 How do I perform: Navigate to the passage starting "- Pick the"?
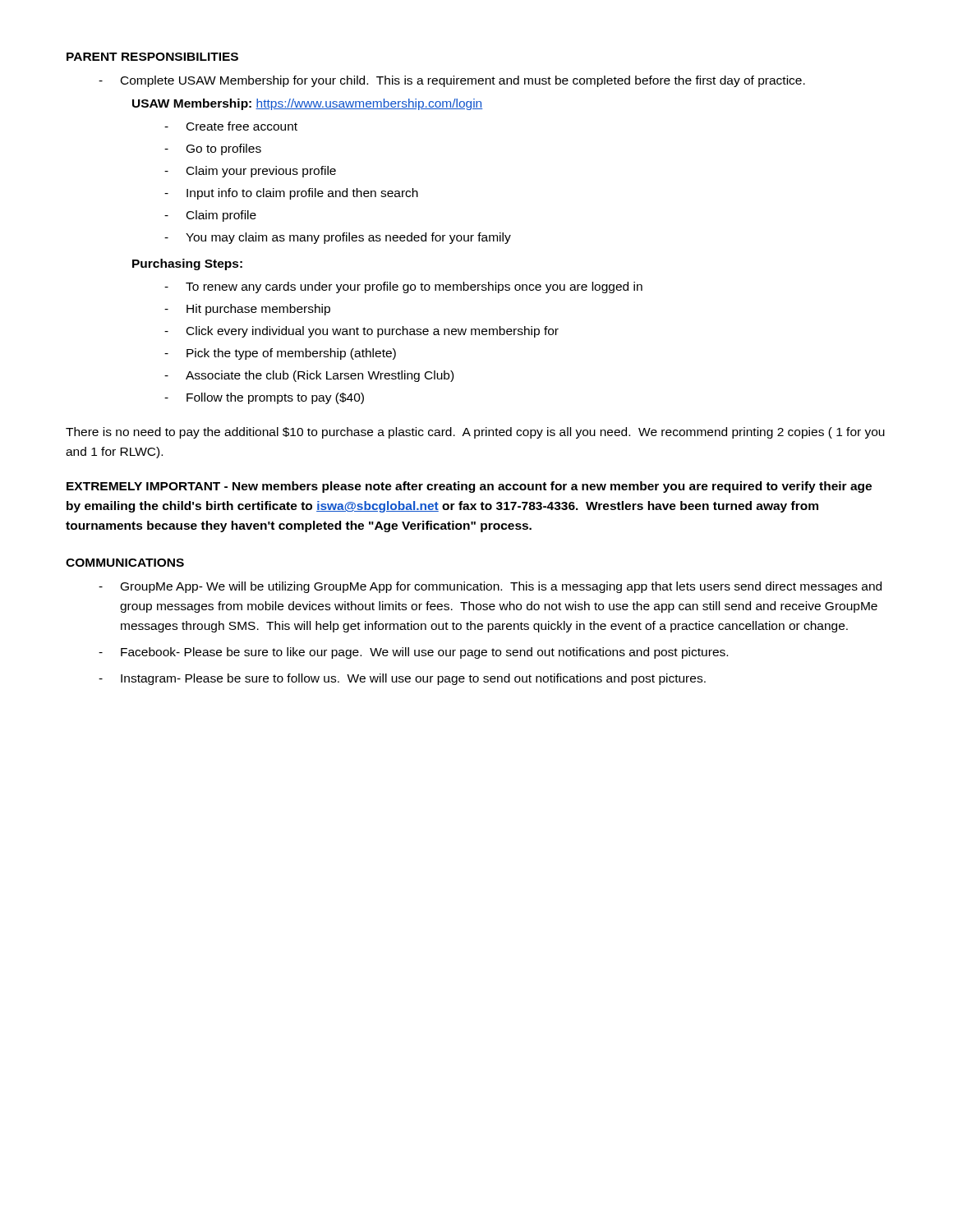click(280, 354)
